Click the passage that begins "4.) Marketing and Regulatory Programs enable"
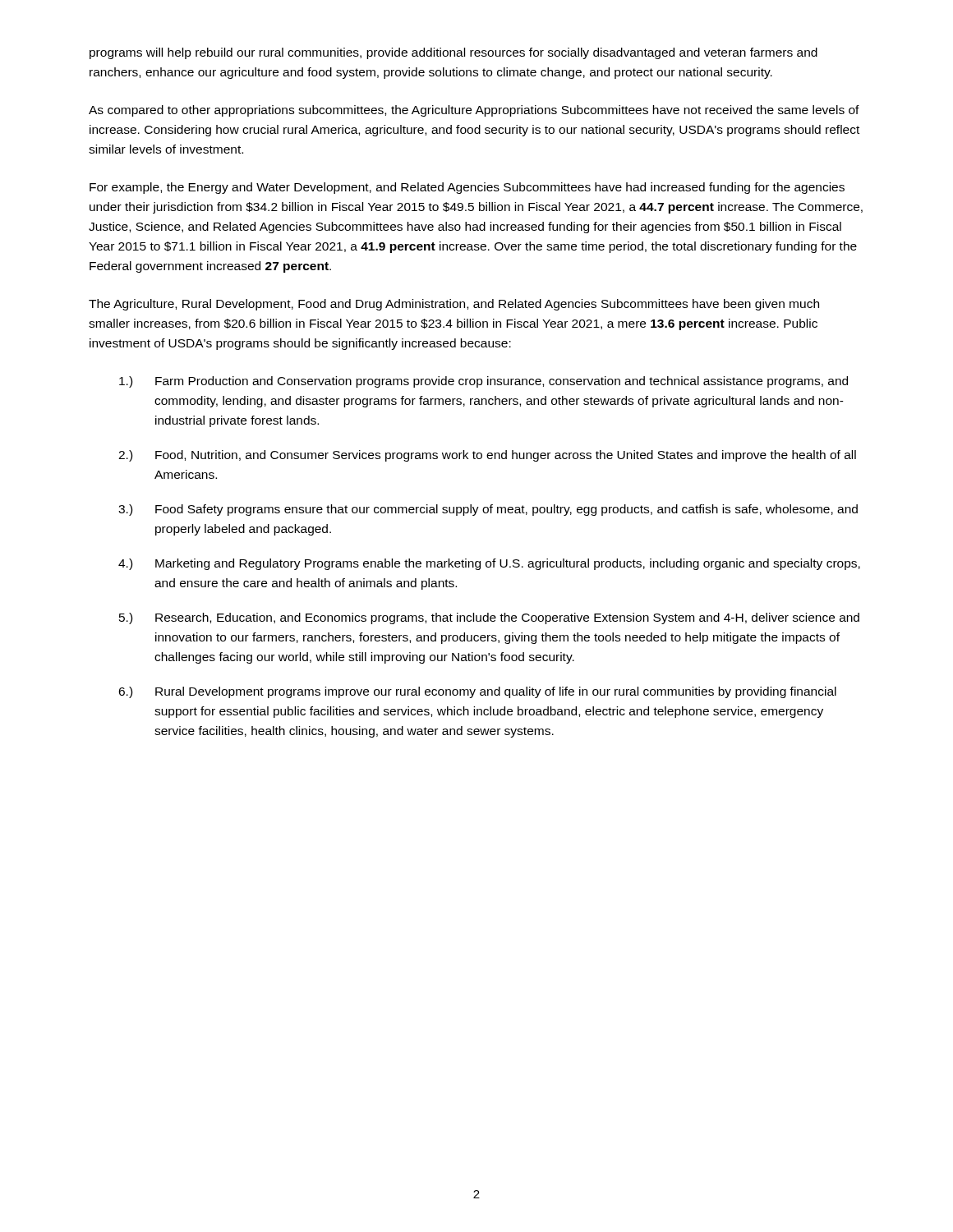The image size is (953, 1232). [491, 574]
